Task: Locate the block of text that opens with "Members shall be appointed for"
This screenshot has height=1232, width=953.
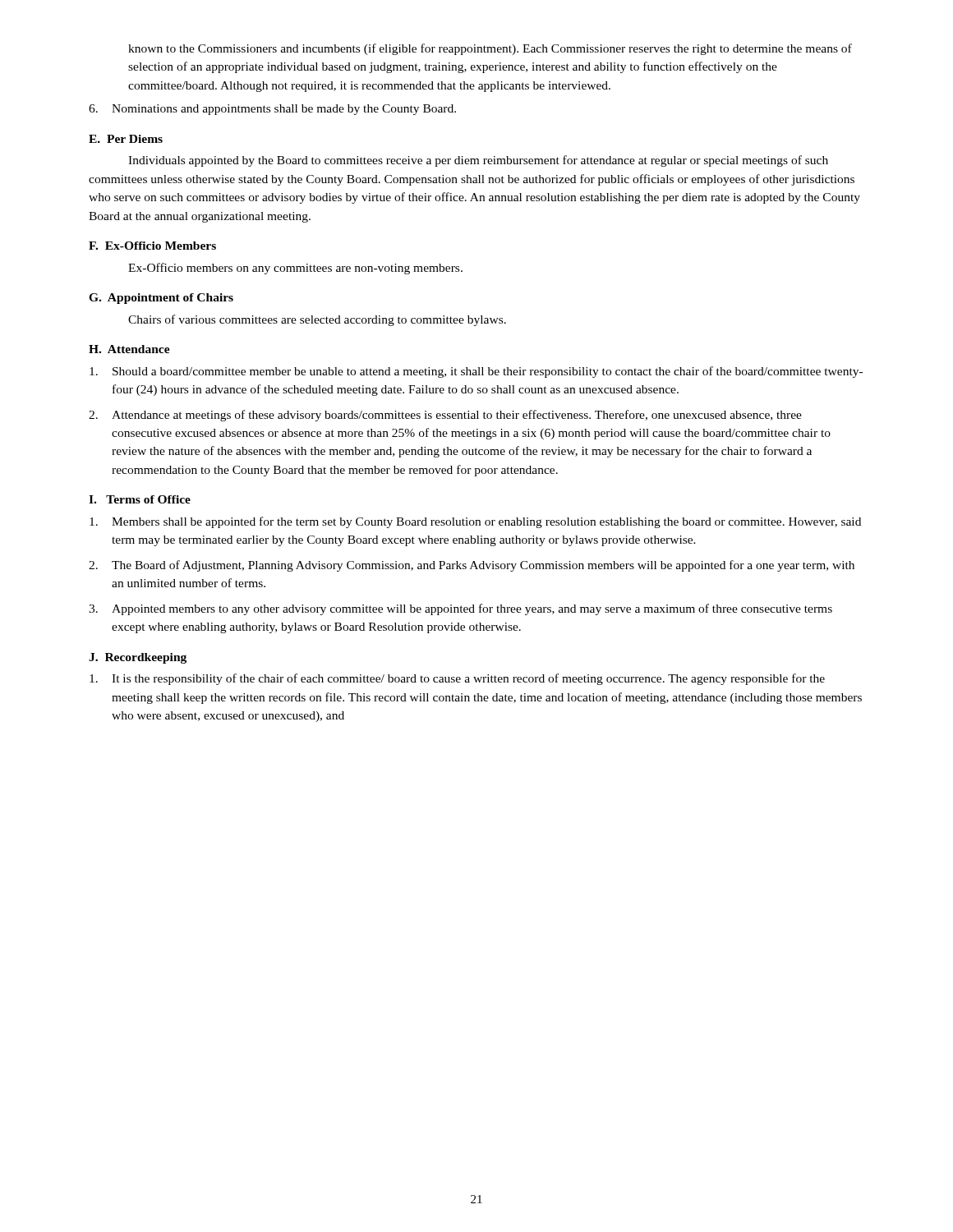Action: (476, 531)
